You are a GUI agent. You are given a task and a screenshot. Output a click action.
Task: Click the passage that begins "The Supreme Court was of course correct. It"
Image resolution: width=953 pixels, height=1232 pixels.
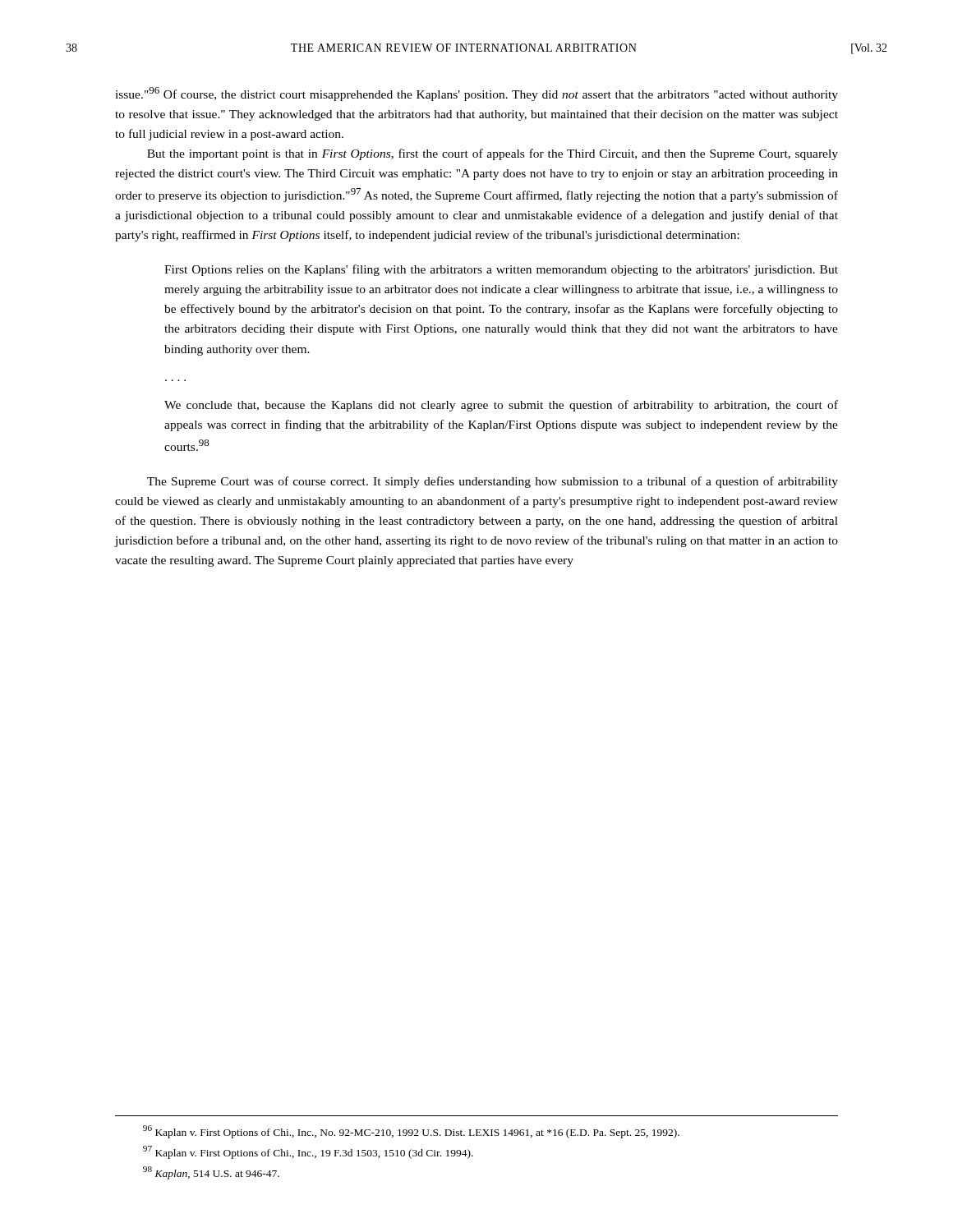click(x=476, y=521)
